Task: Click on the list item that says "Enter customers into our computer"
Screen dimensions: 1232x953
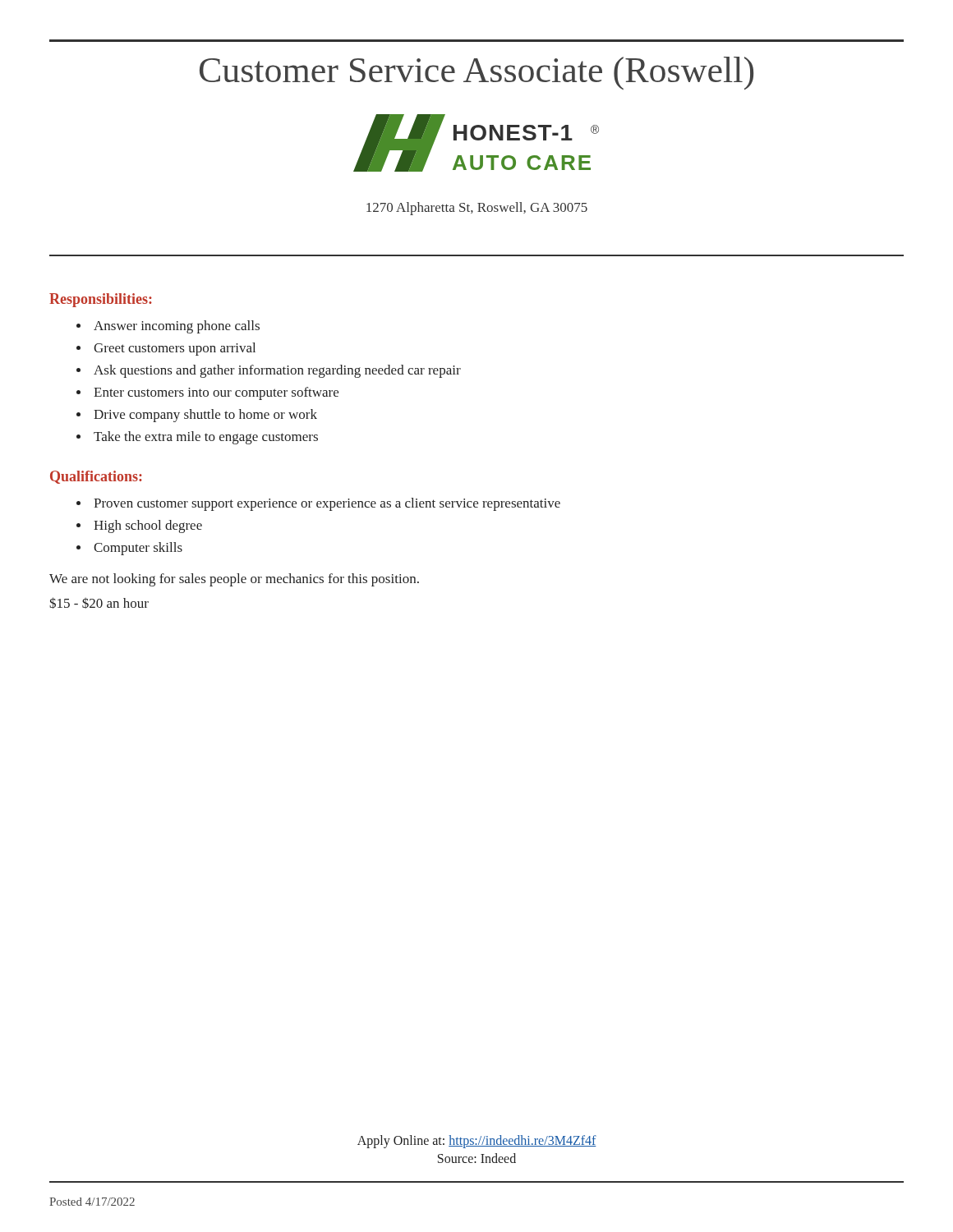Action: coord(216,392)
